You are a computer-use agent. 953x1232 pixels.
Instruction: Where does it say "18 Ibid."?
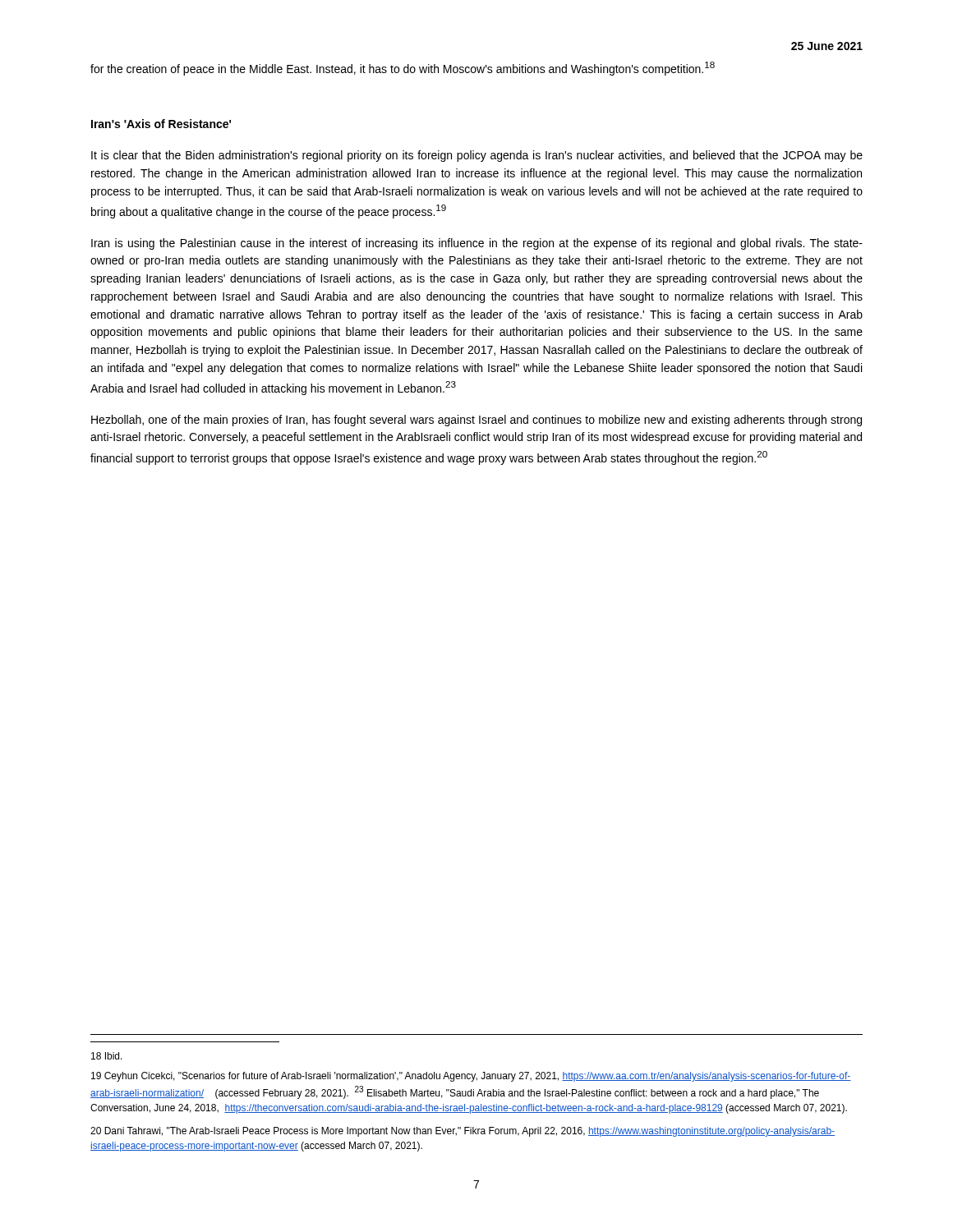click(x=107, y=1056)
